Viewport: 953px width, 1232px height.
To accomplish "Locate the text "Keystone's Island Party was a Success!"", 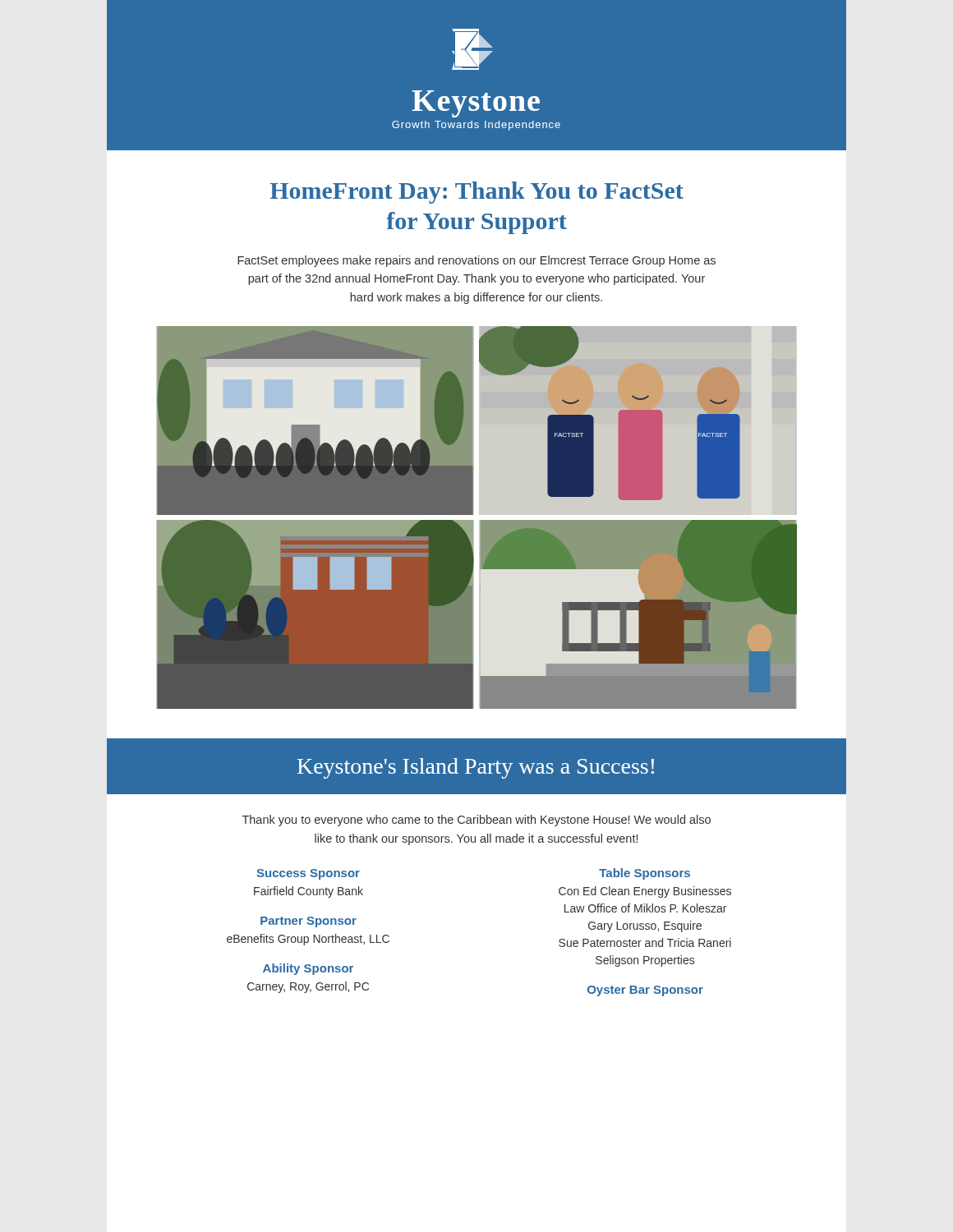I will (476, 766).
